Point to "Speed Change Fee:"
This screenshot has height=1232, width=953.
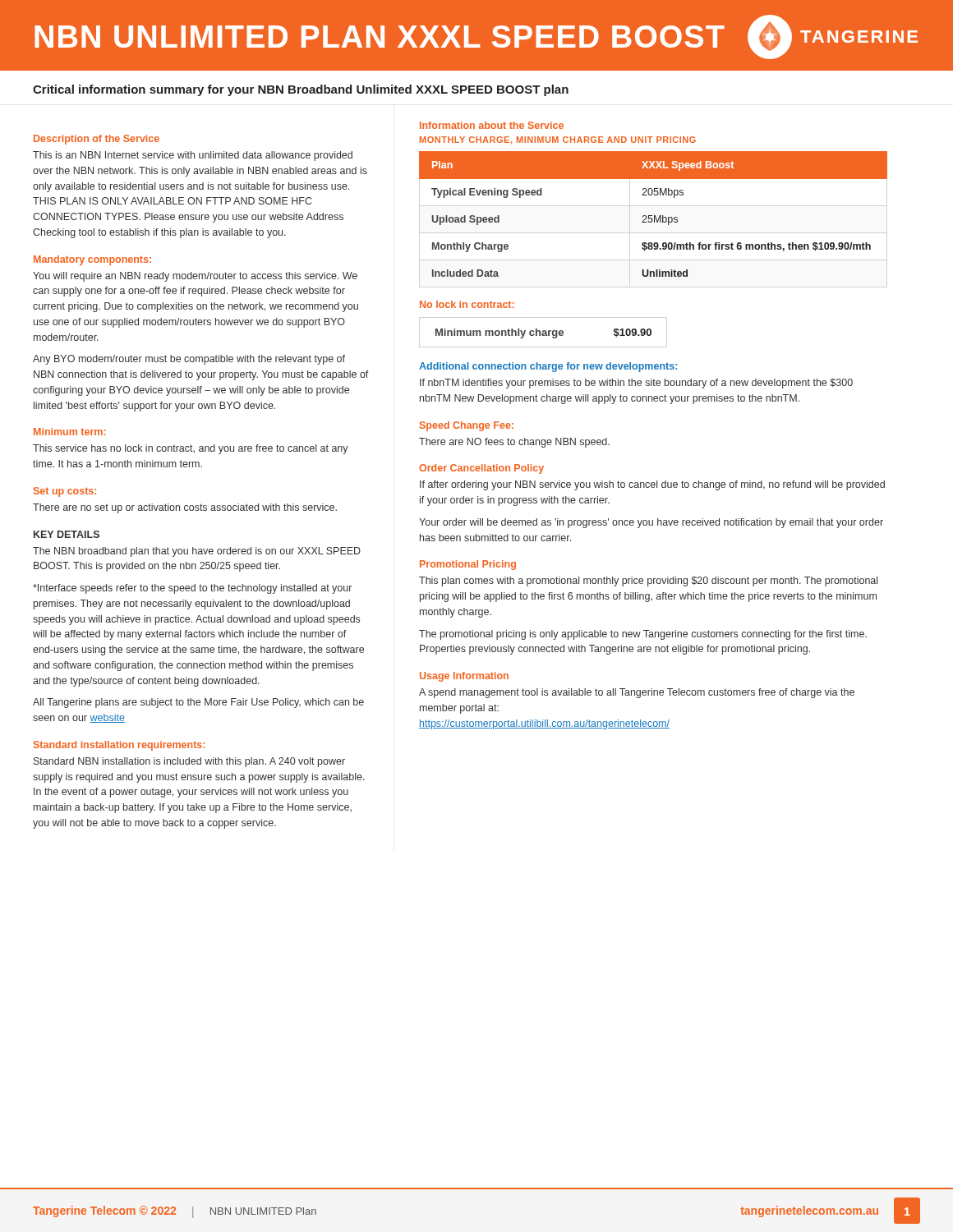coord(467,426)
